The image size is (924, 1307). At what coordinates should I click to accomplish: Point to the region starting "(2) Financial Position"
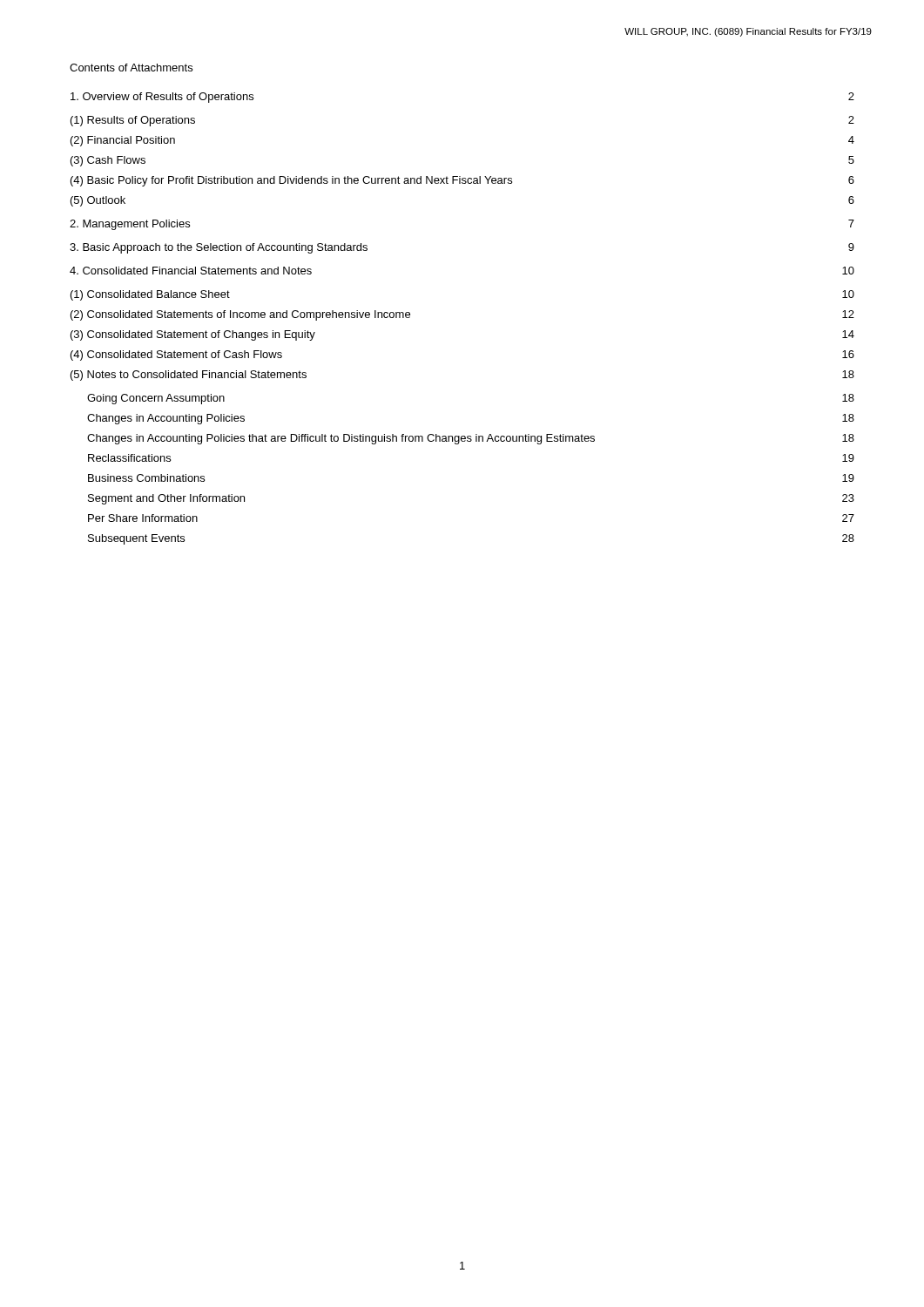click(x=121, y=141)
